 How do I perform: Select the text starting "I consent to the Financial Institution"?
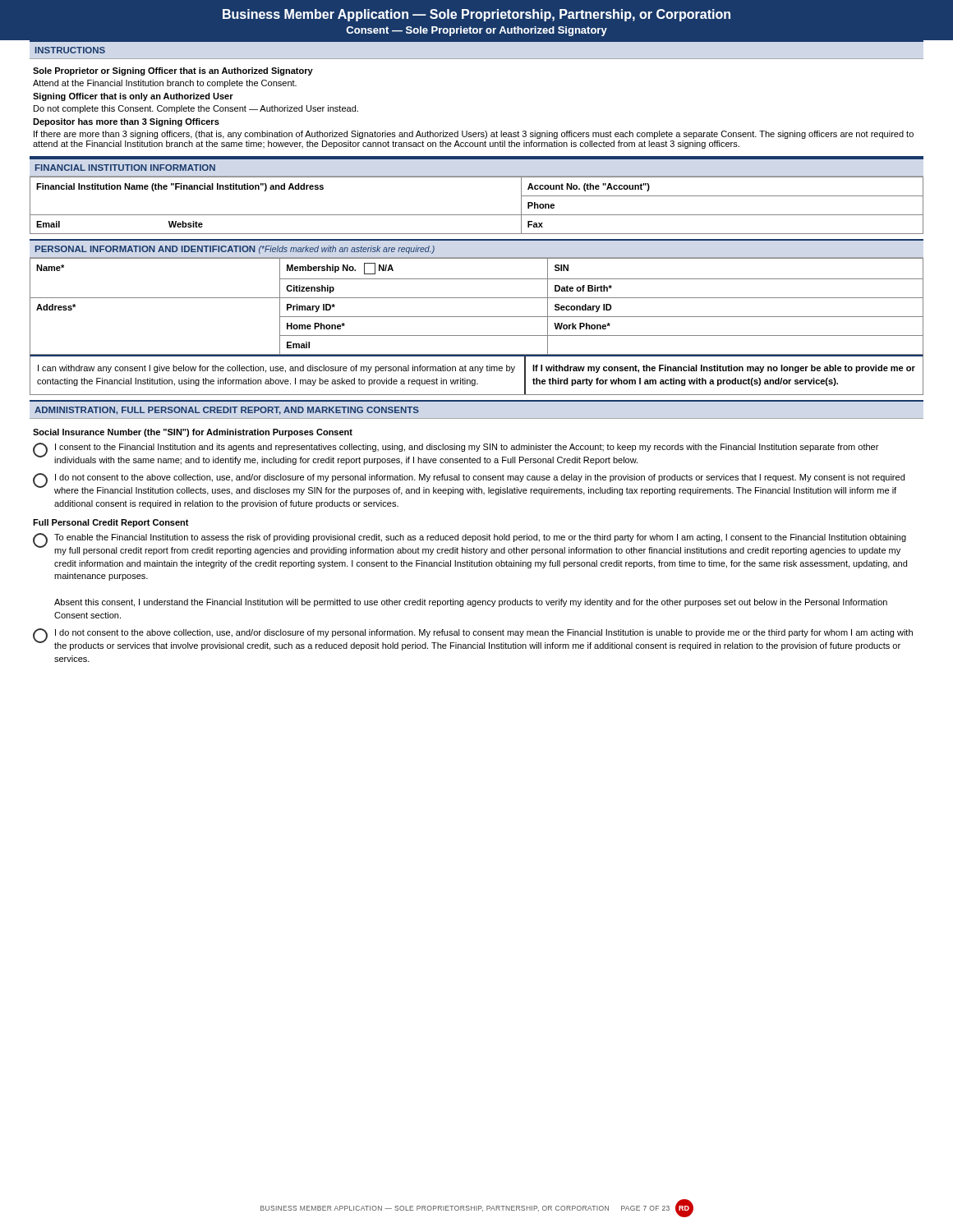pos(476,454)
